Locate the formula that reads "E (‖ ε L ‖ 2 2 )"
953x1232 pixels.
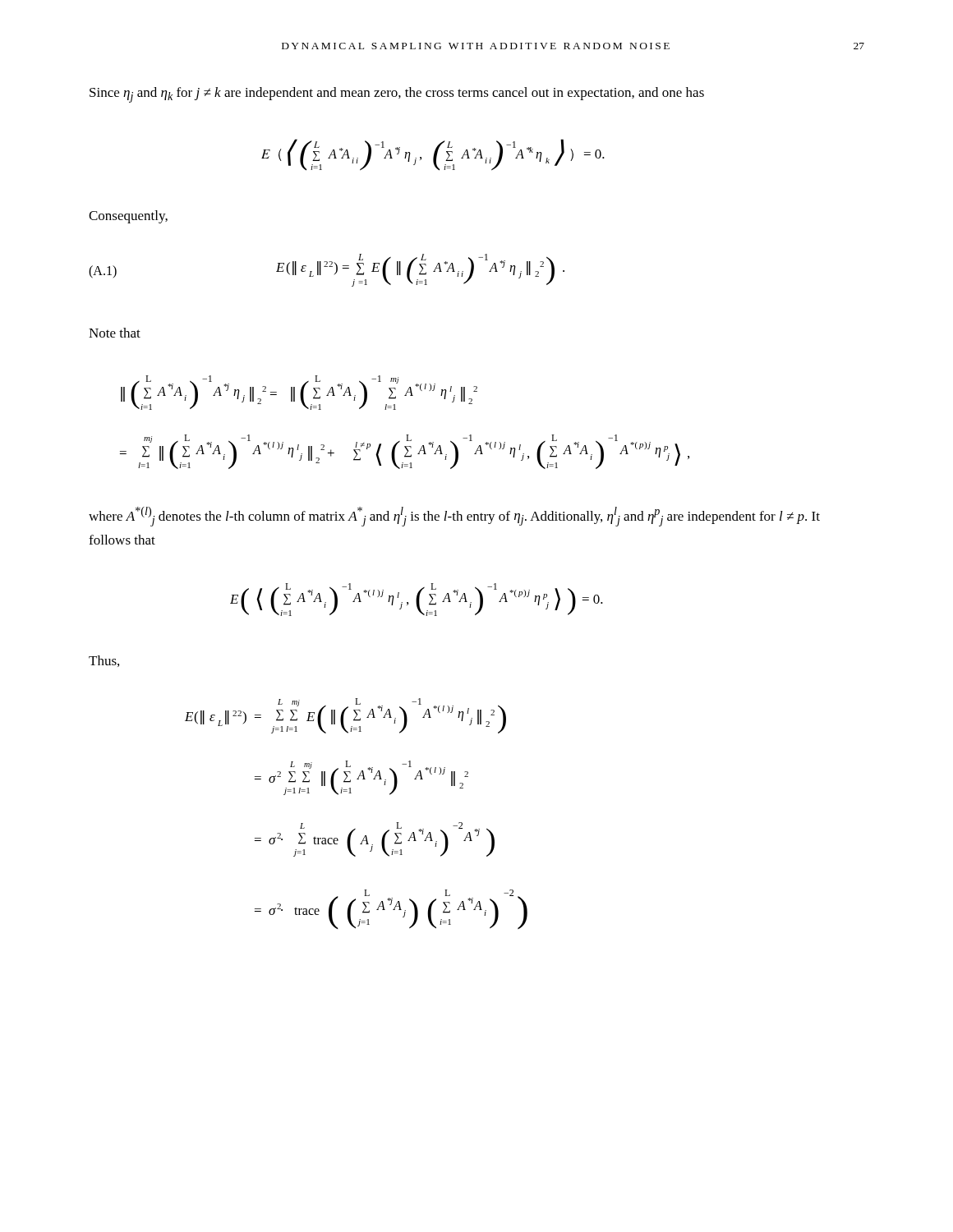(476, 853)
